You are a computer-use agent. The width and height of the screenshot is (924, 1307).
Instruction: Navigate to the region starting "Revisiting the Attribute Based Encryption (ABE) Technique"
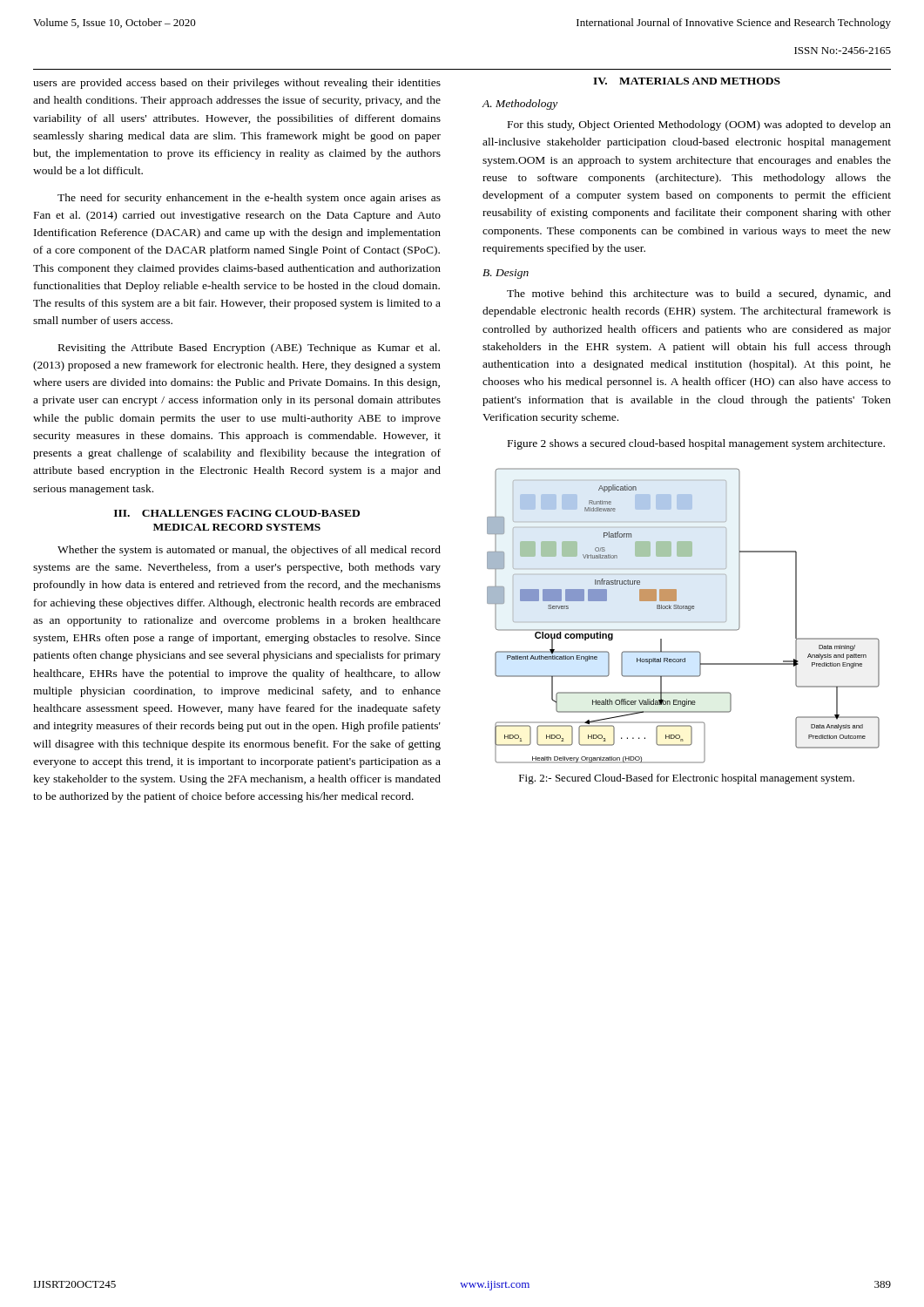point(237,418)
